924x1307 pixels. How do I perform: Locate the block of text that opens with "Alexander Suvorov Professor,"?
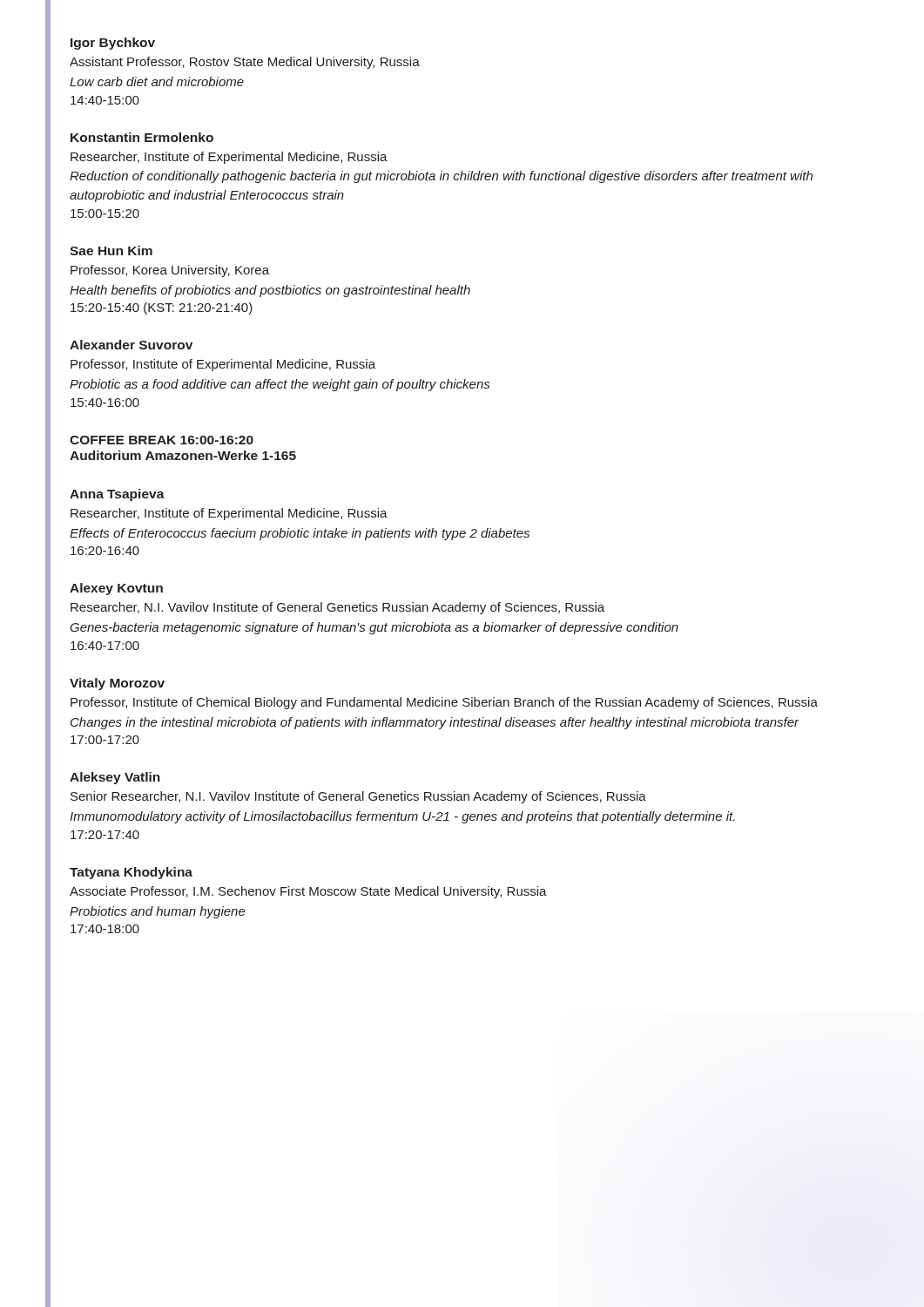453,373
